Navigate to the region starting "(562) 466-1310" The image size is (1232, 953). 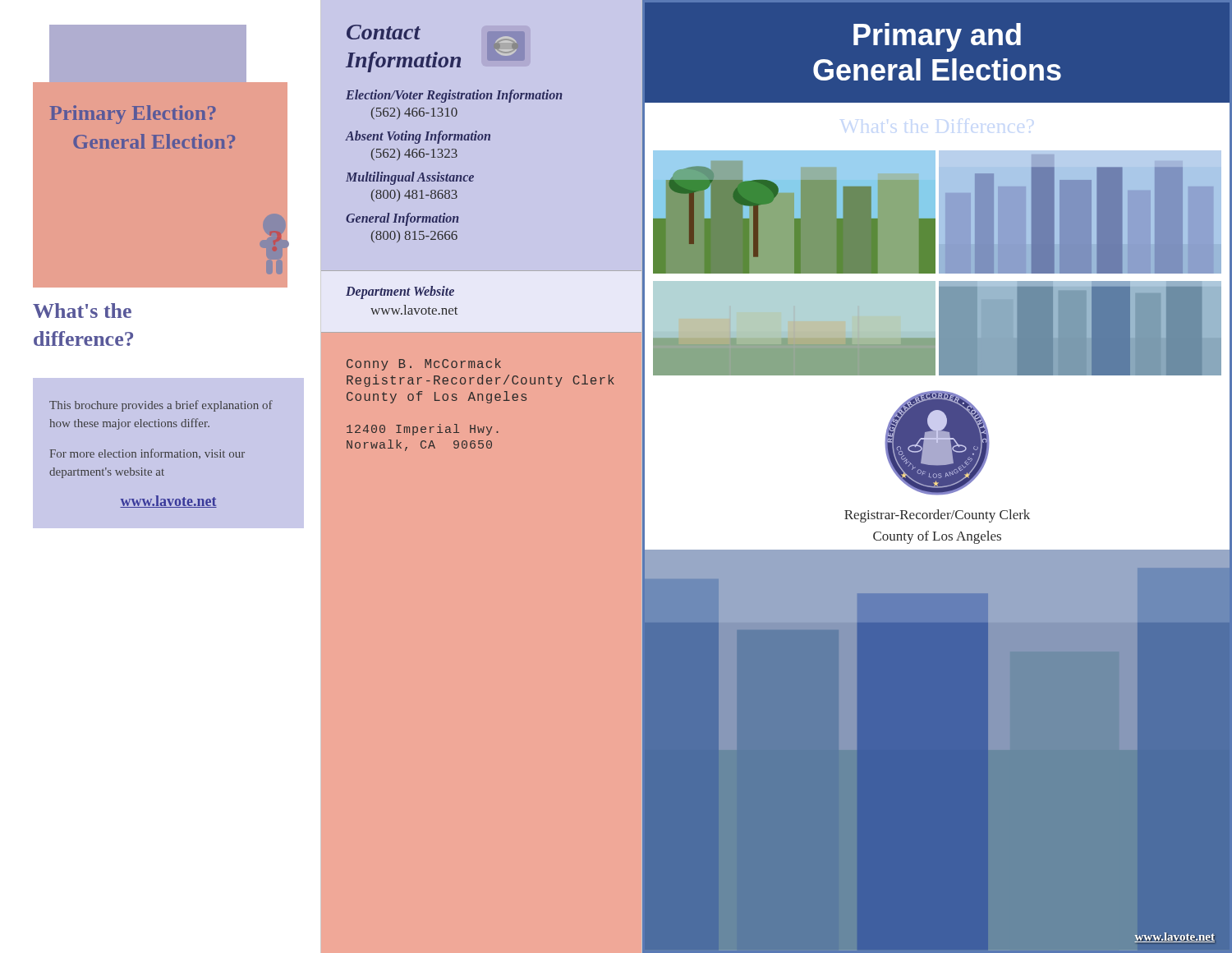click(x=414, y=112)
